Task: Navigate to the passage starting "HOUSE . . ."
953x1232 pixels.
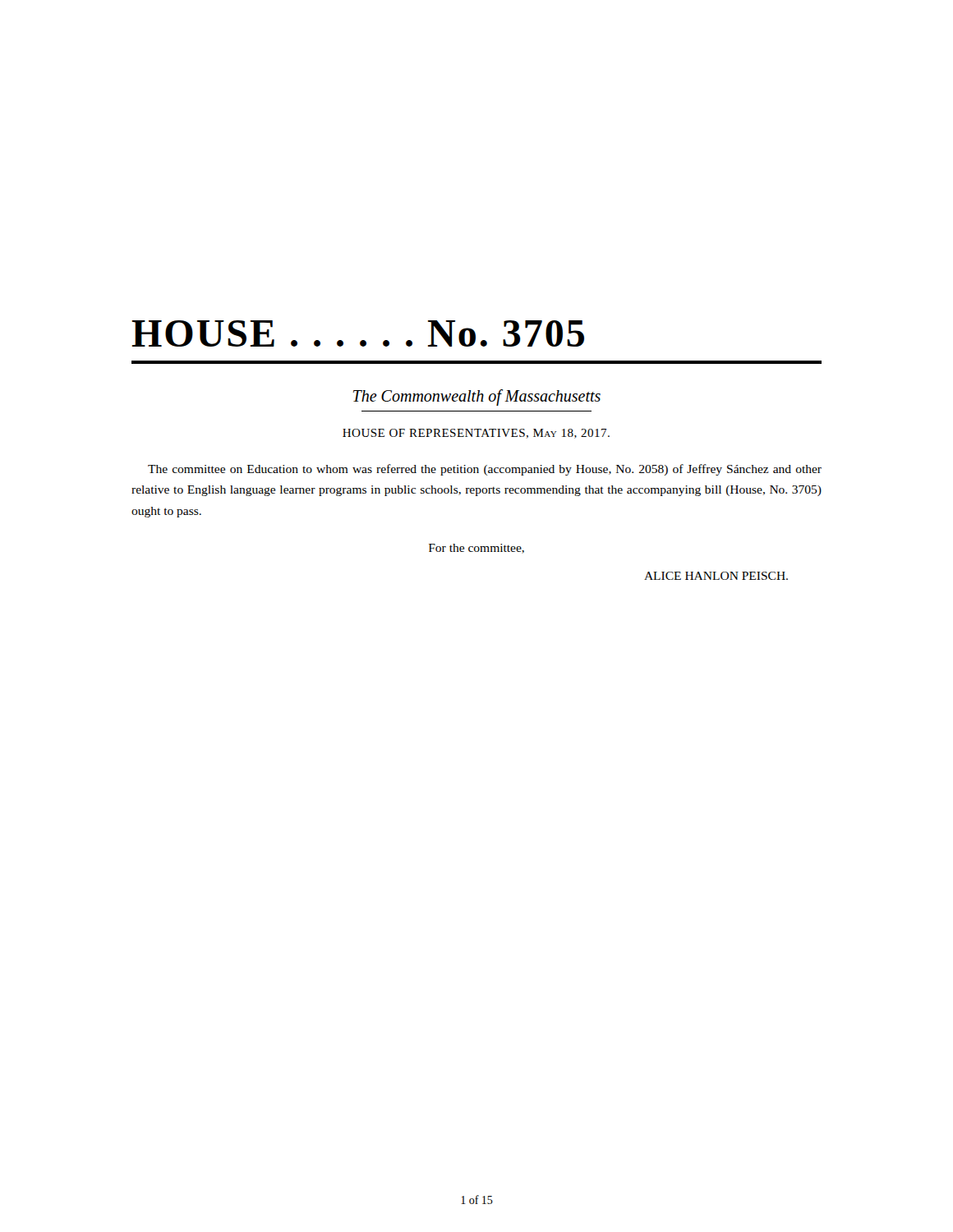Action: 476,334
